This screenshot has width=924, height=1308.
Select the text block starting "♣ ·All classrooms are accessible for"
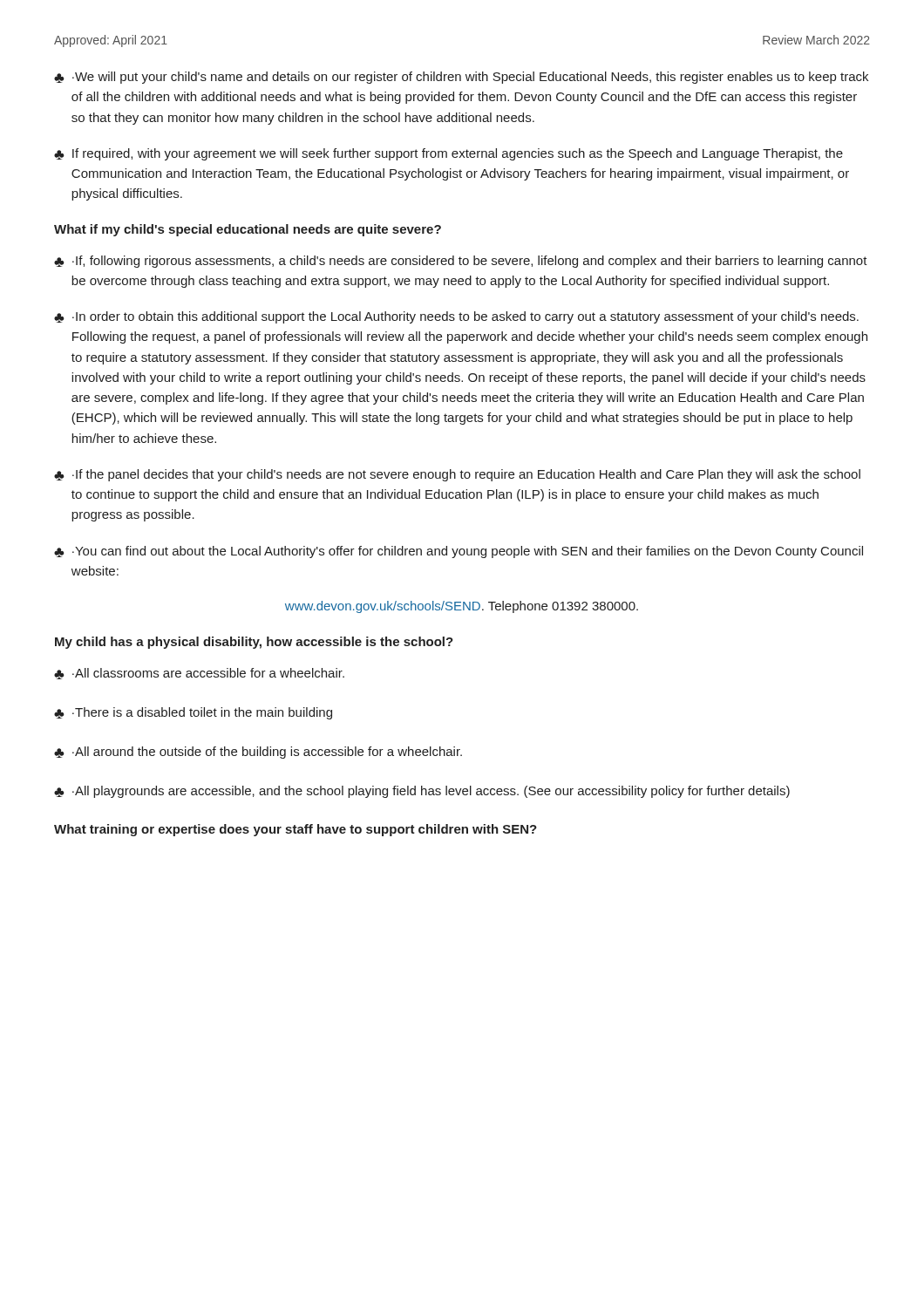click(x=199, y=674)
